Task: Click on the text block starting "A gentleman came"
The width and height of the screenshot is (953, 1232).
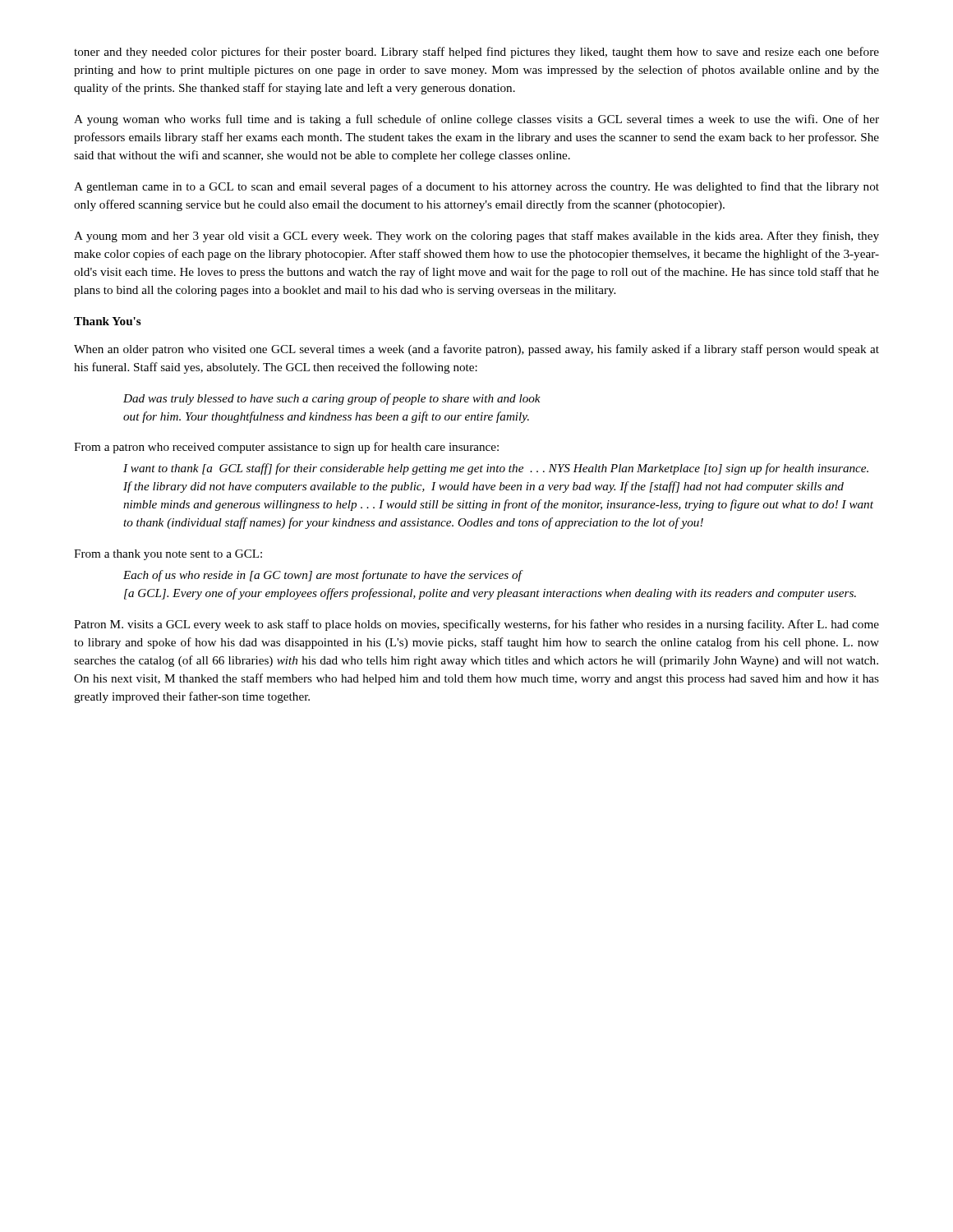Action: (476, 195)
